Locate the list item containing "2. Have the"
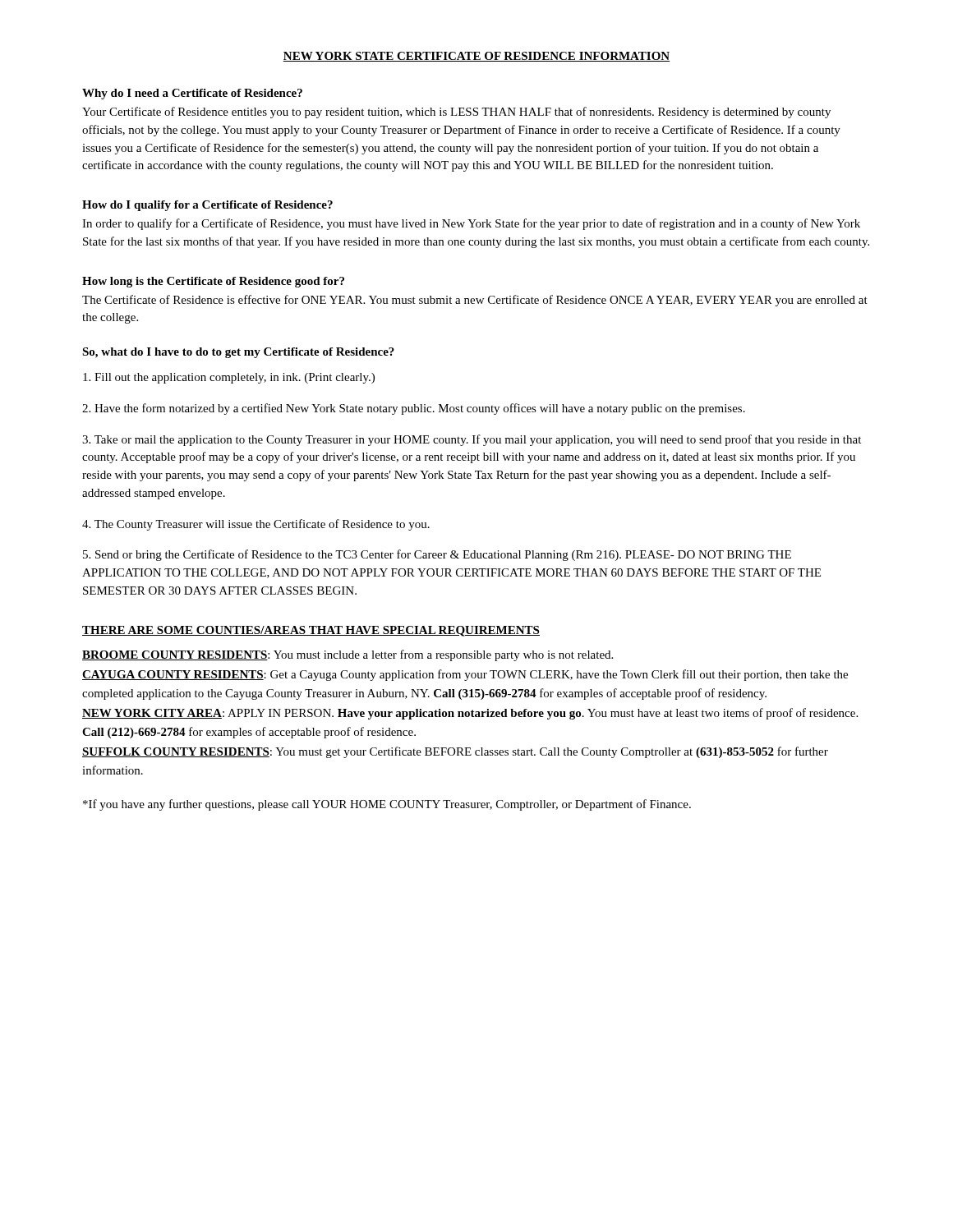 (476, 409)
